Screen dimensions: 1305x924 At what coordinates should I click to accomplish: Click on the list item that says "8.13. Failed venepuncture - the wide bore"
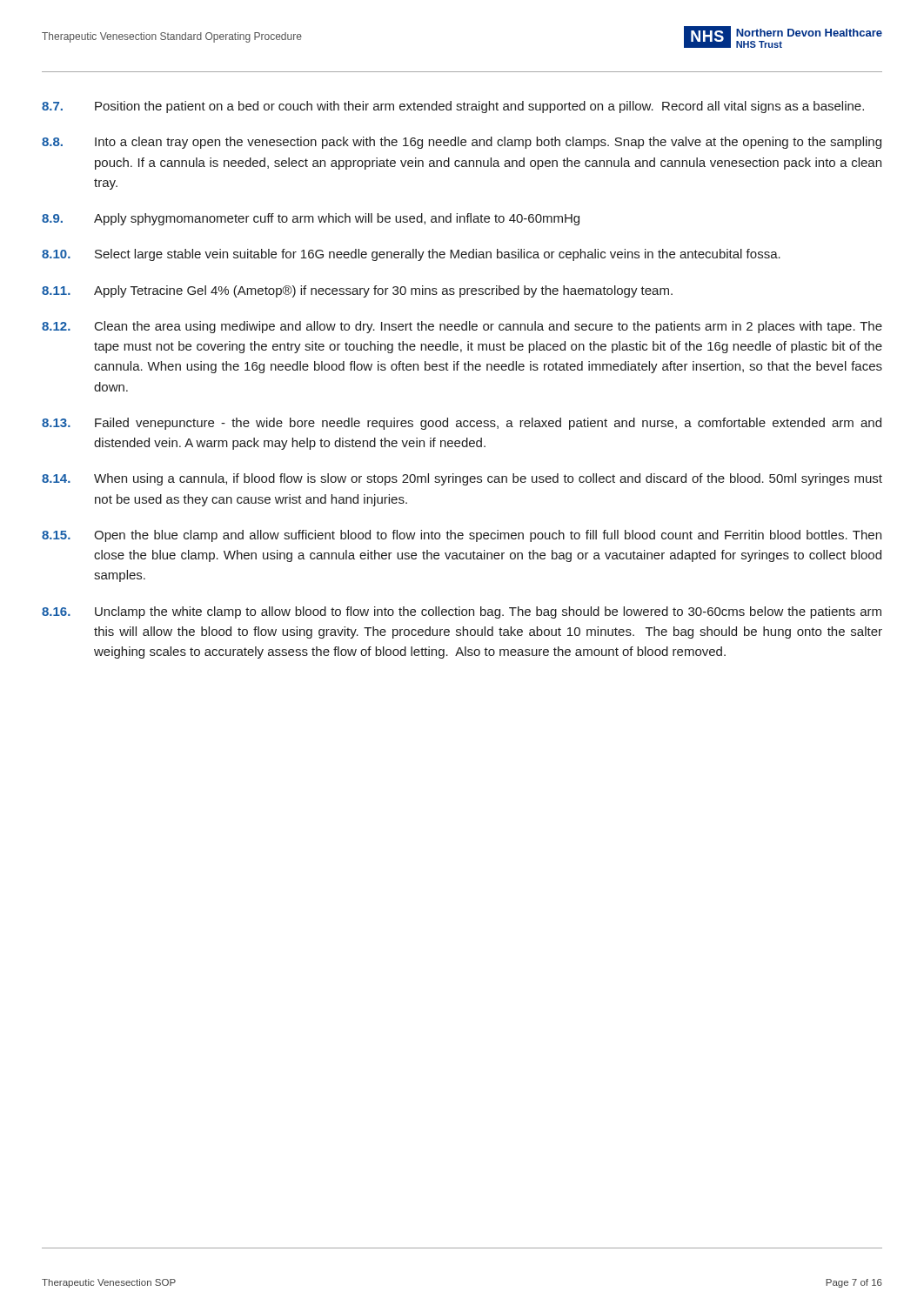tap(462, 432)
